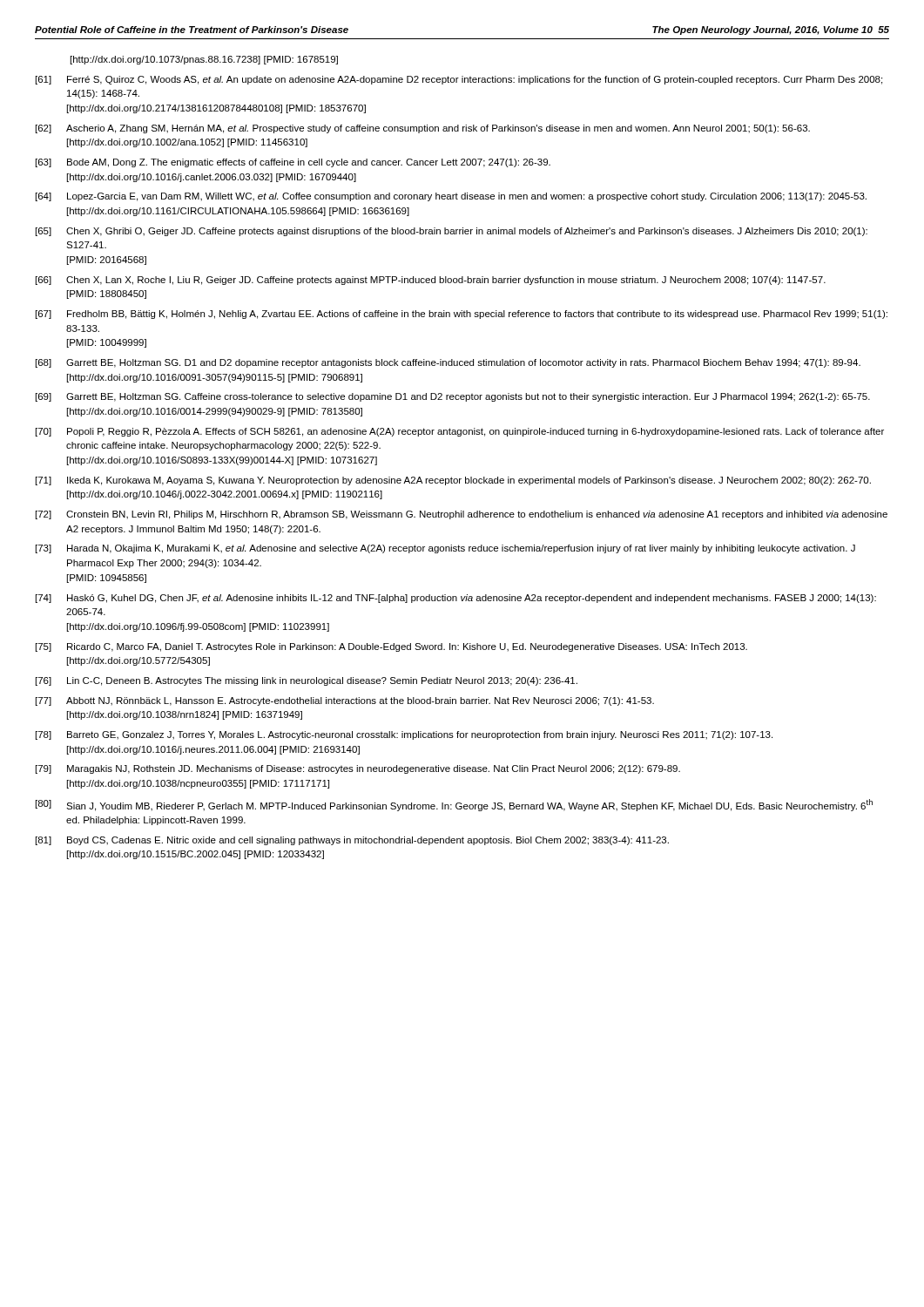Screen dimensions: 1307x924
Task: Point to the text starting "[66] Chen X,"
Action: pos(462,287)
